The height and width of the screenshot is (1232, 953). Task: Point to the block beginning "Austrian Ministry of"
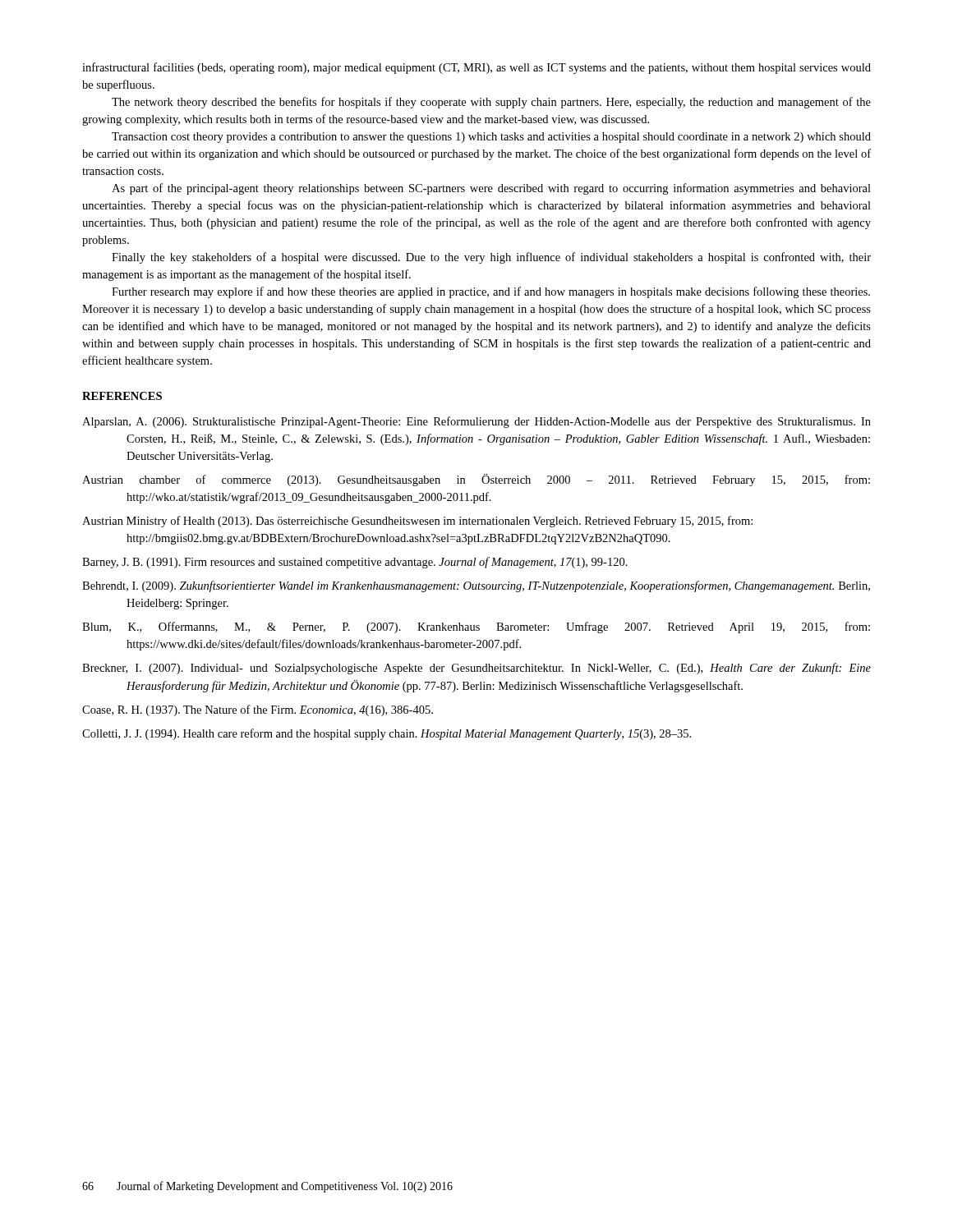pos(418,530)
